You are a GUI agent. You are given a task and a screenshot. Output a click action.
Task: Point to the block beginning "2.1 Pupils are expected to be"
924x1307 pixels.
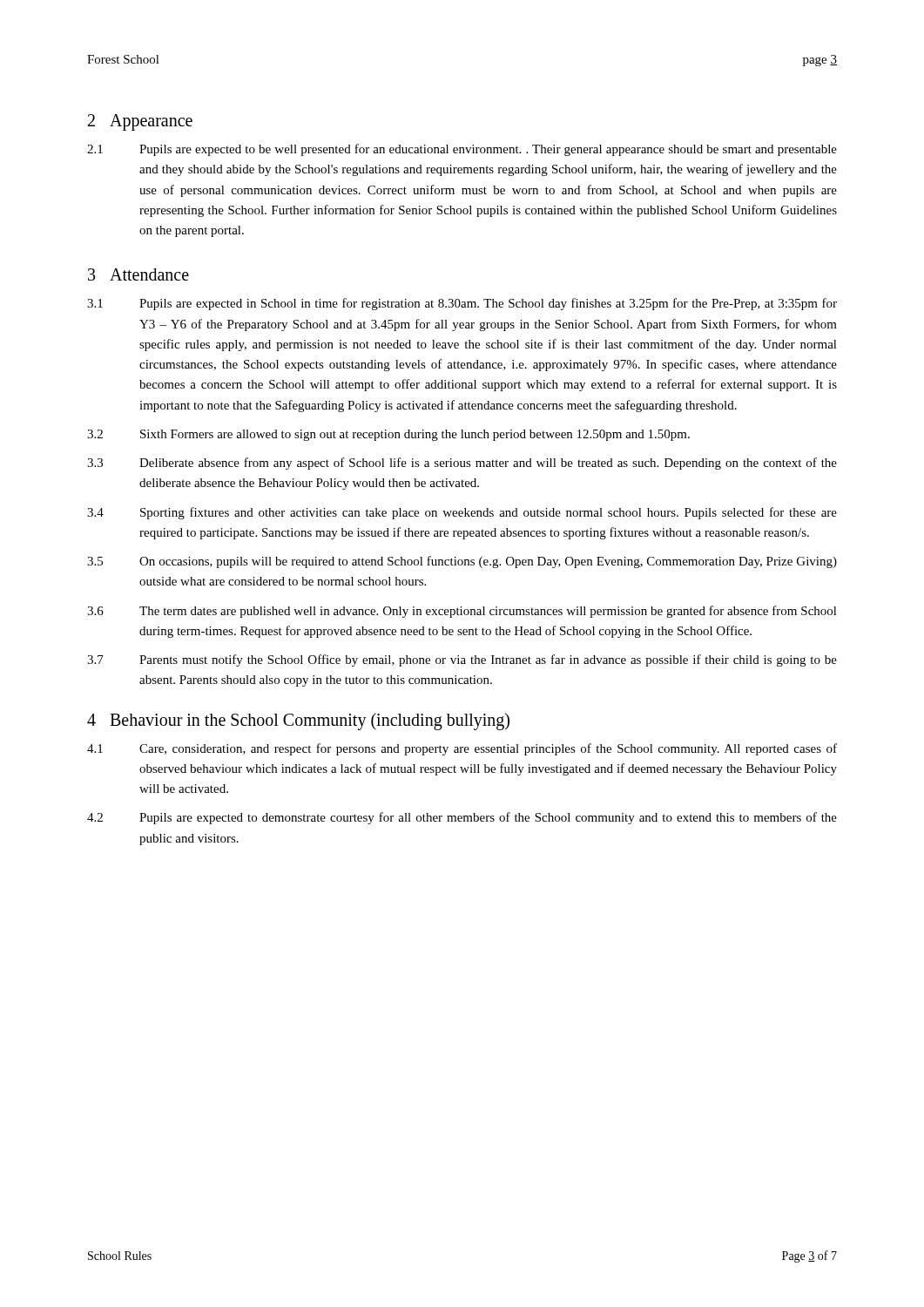pos(462,190)
